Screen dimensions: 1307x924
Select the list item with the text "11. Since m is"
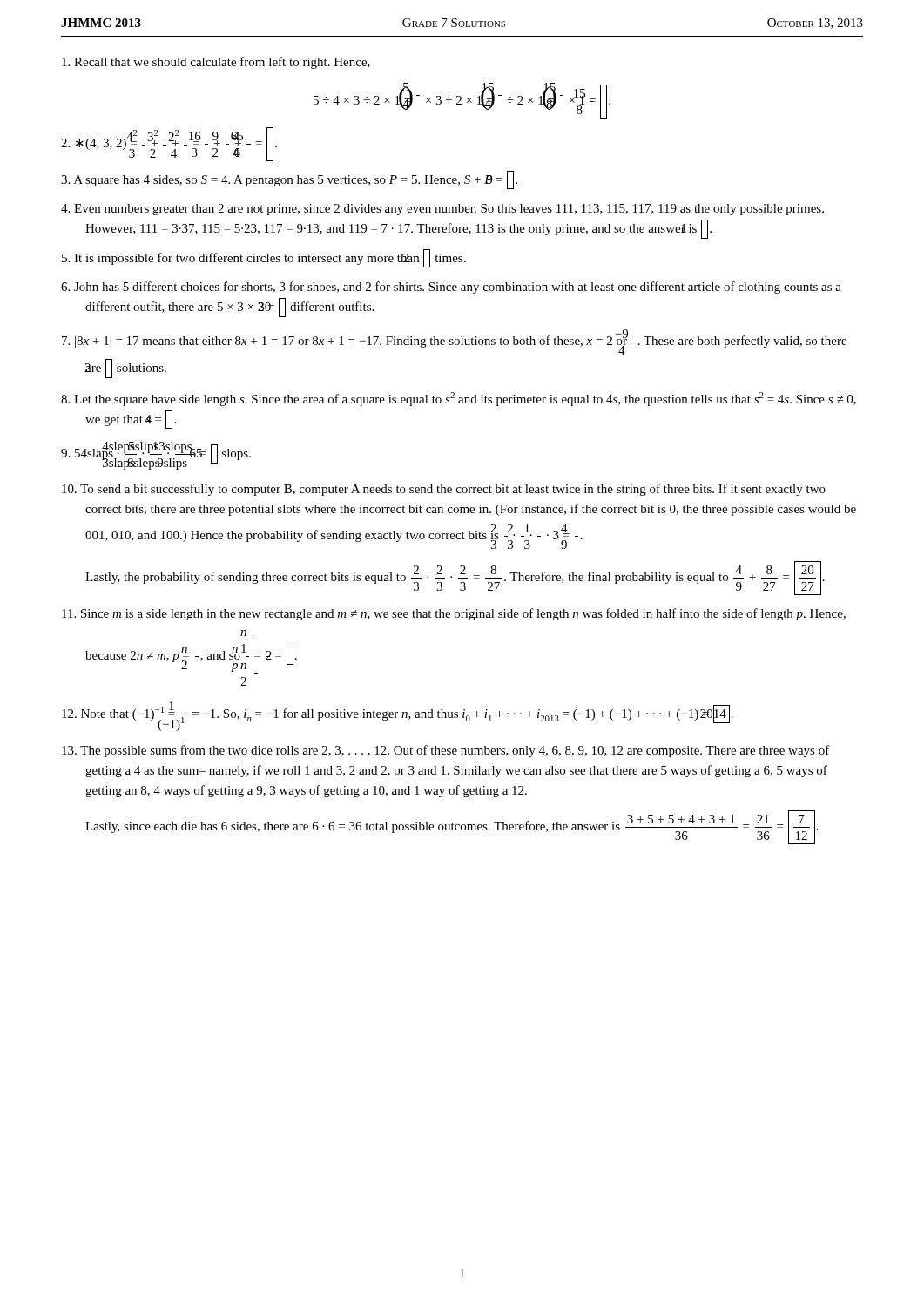(454, 614)
